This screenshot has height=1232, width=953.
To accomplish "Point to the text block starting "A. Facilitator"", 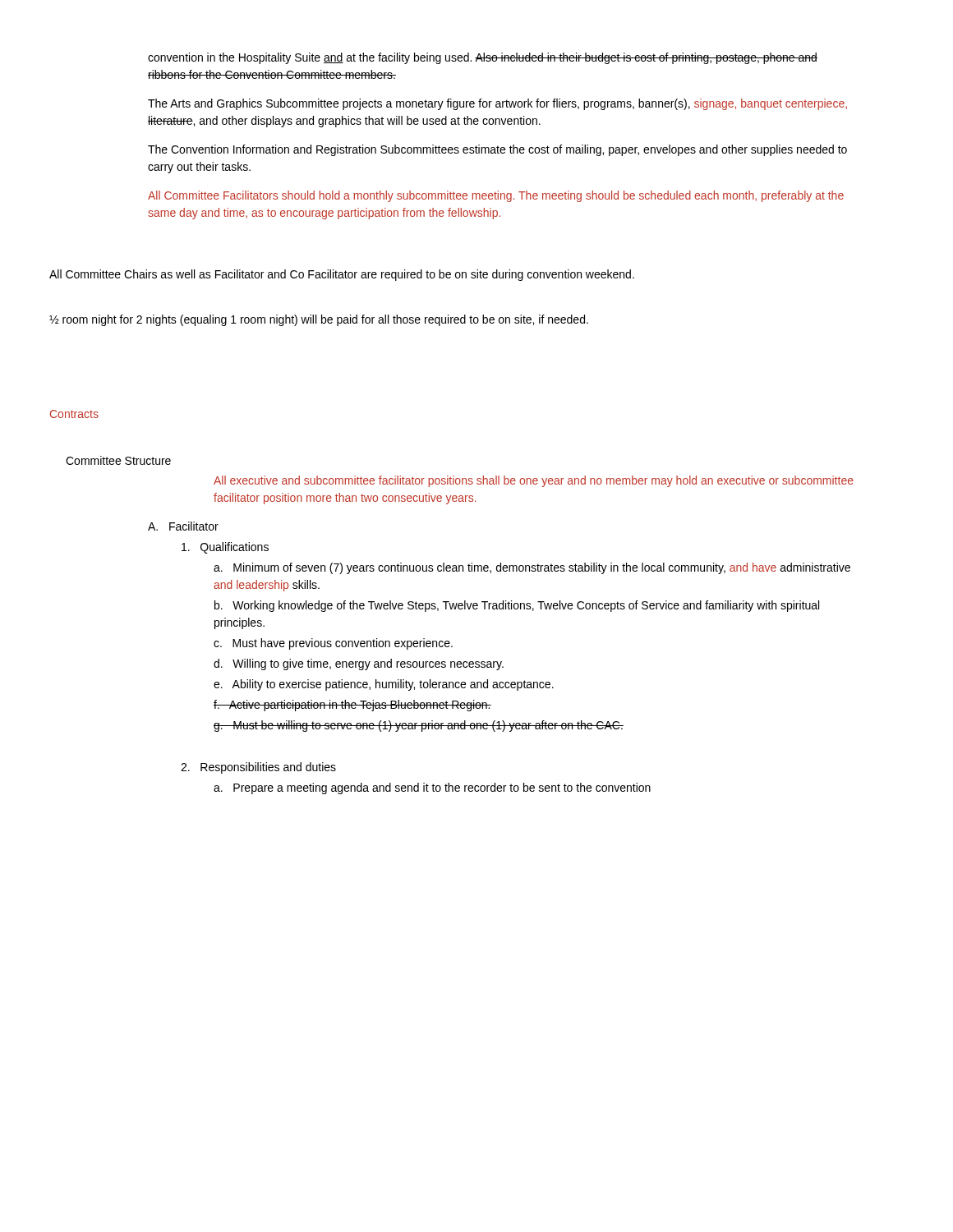I will click(183, 526).
